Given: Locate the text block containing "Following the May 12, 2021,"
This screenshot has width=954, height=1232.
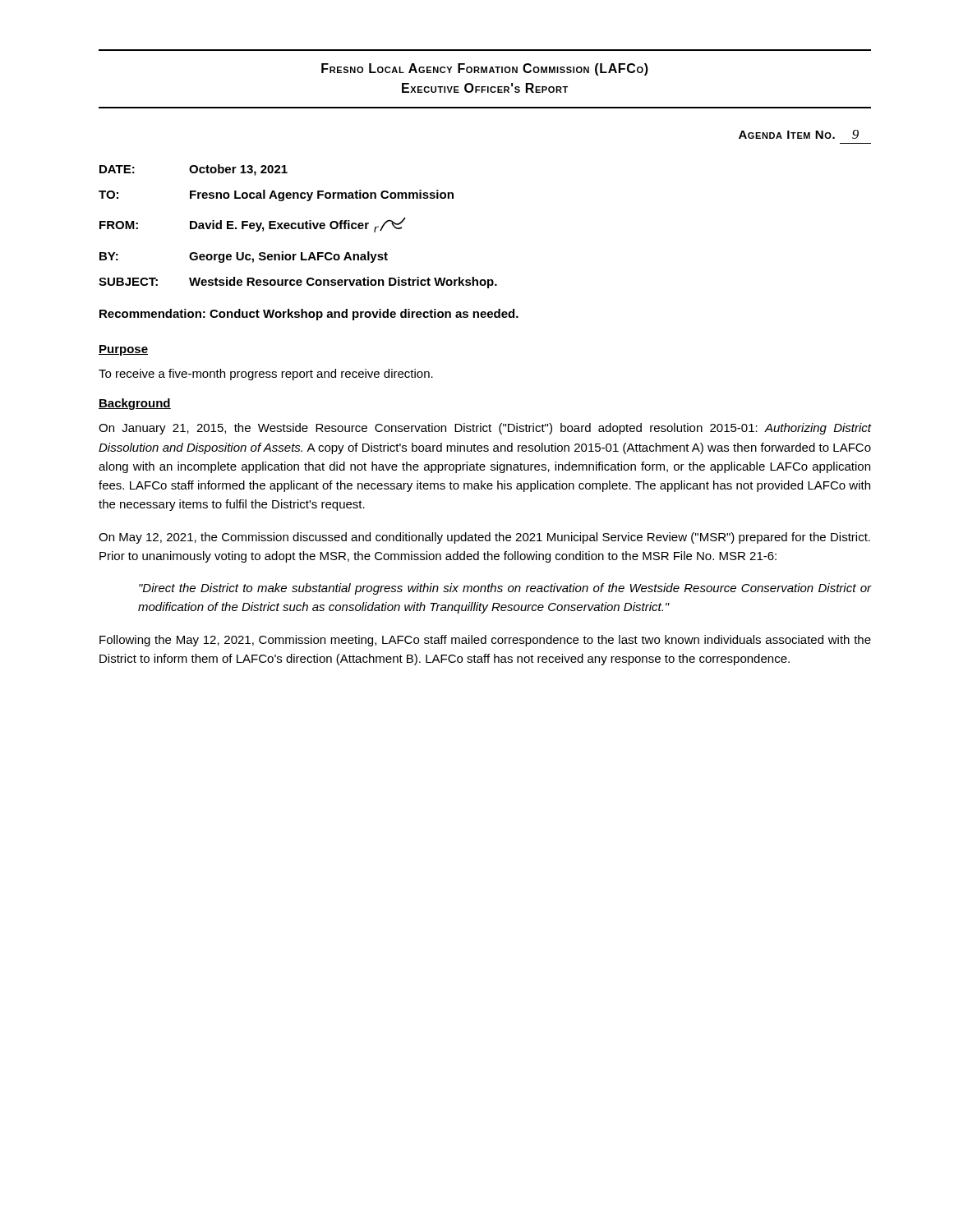Looking at the screenshot, I should tap(485, 649).
